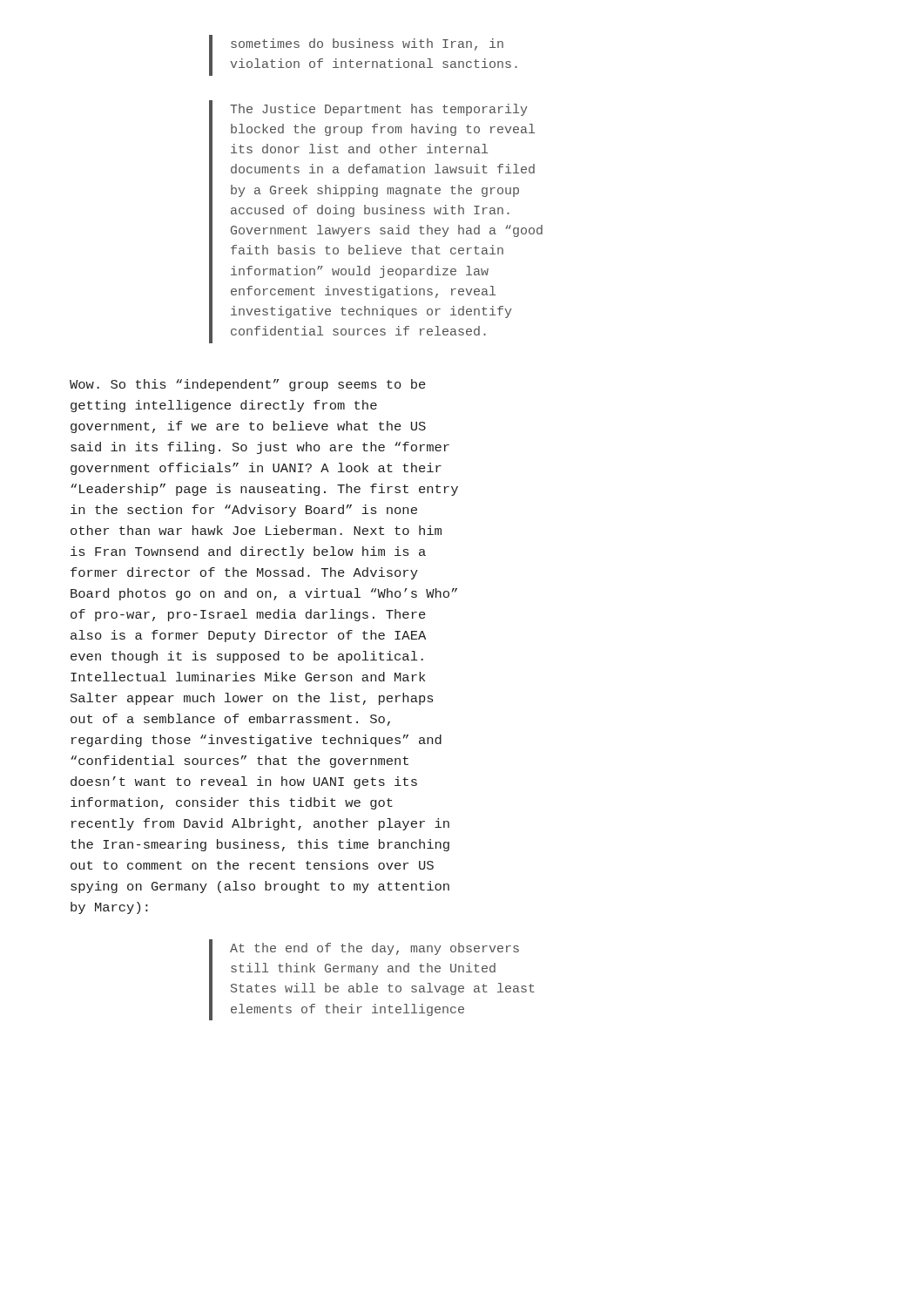The width and height of the screenshot is (924, 1307).
Task: Where is the passage that starts "The Justice Department has temporarily blocked"?
Action: [x=376, y=221]
